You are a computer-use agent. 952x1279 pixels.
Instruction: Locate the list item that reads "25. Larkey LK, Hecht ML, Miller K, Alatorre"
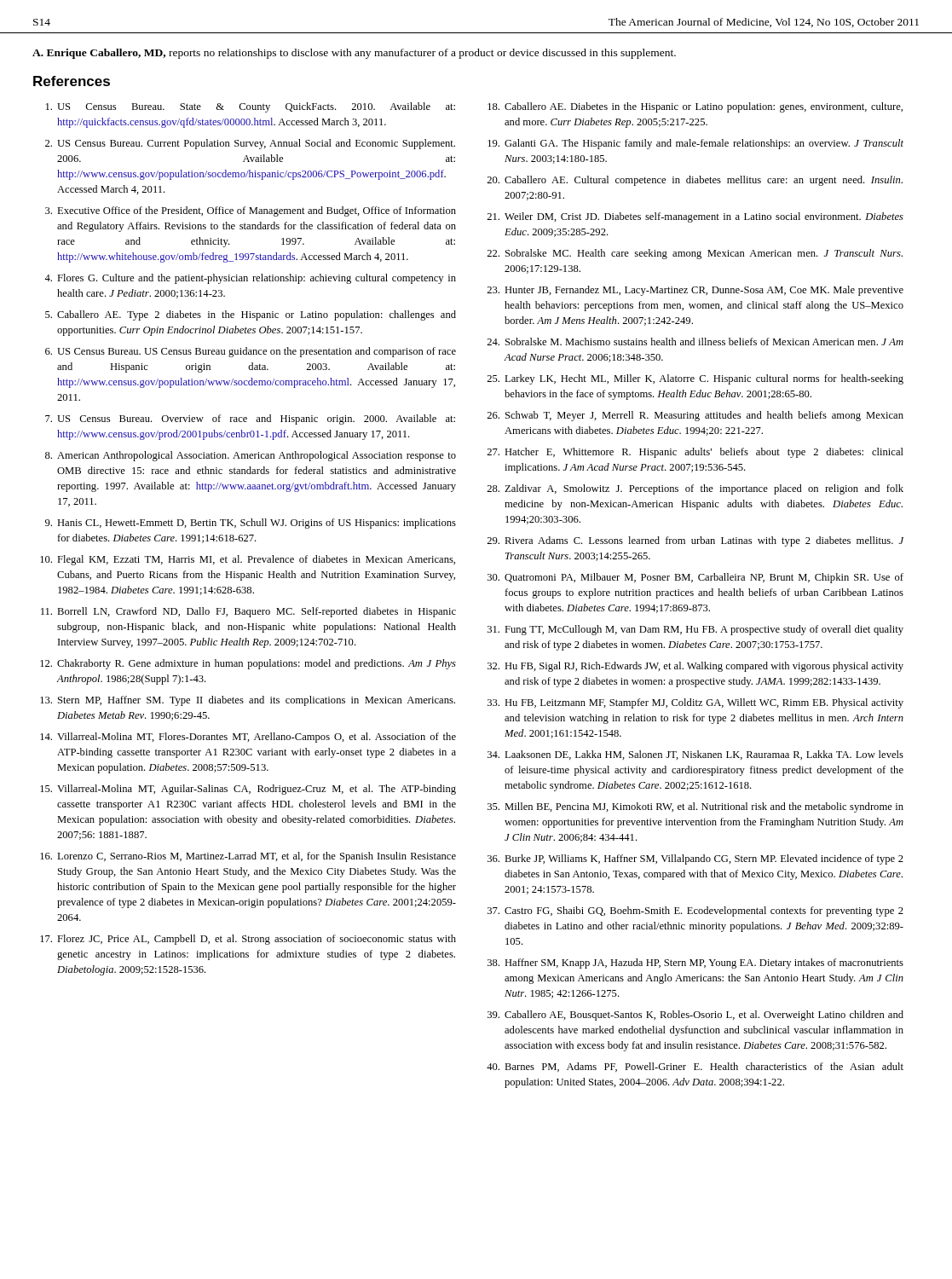(x=692, y=386)
